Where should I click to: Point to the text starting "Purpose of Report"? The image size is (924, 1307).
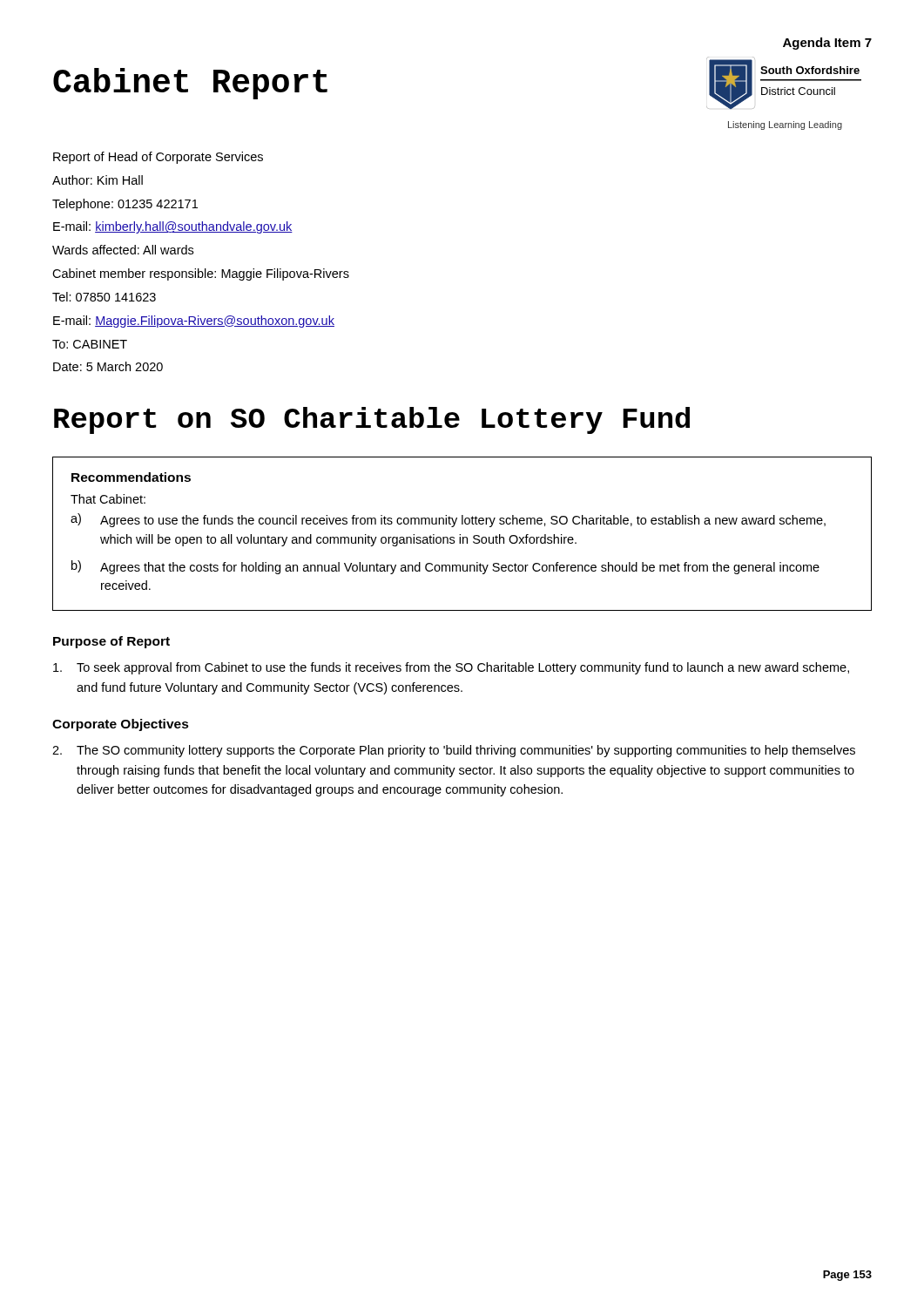[111, 641]
